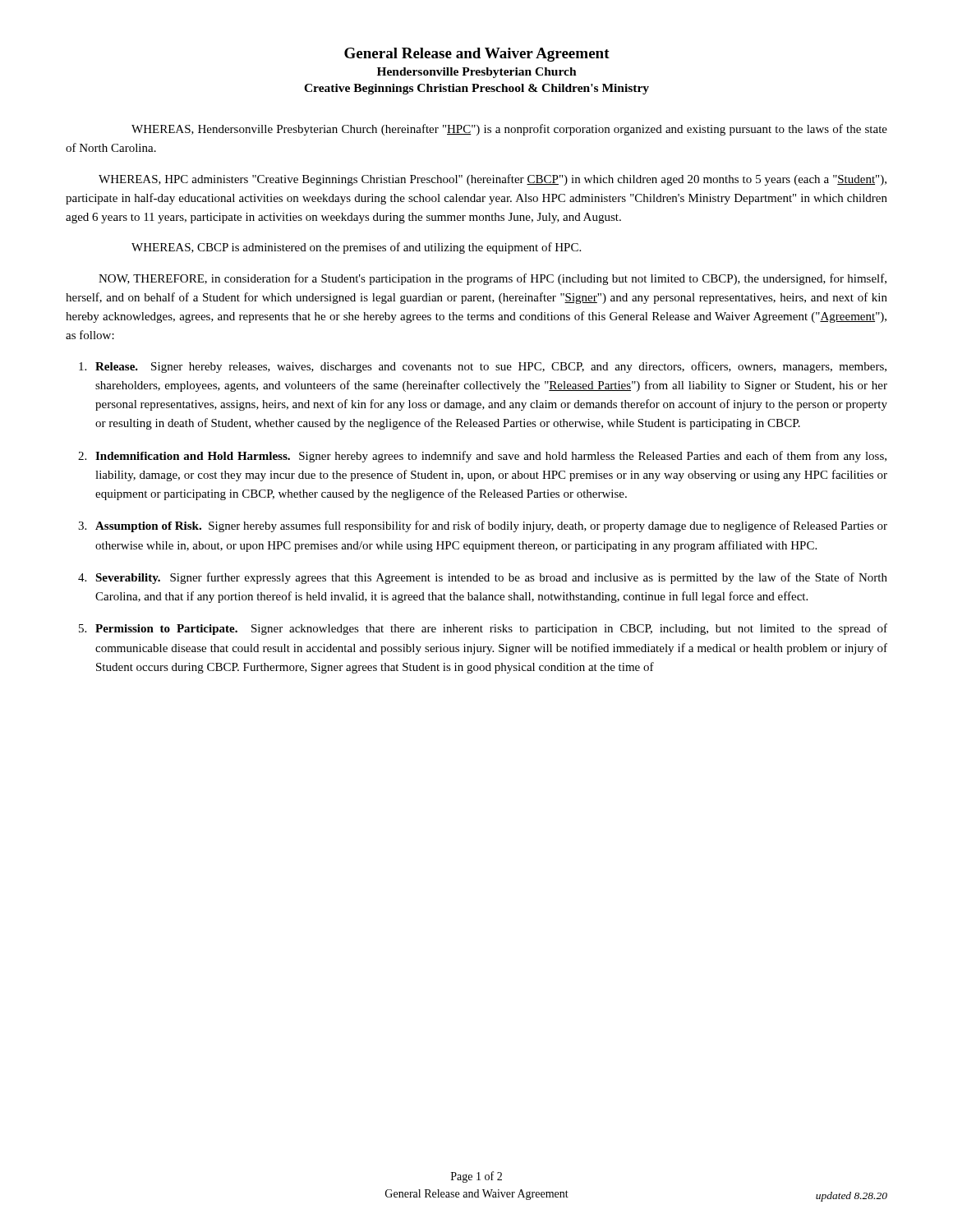Find the text block that says "WHEREAS, HPC administers "Creative Beginnings Christian"

pos(476,198)
